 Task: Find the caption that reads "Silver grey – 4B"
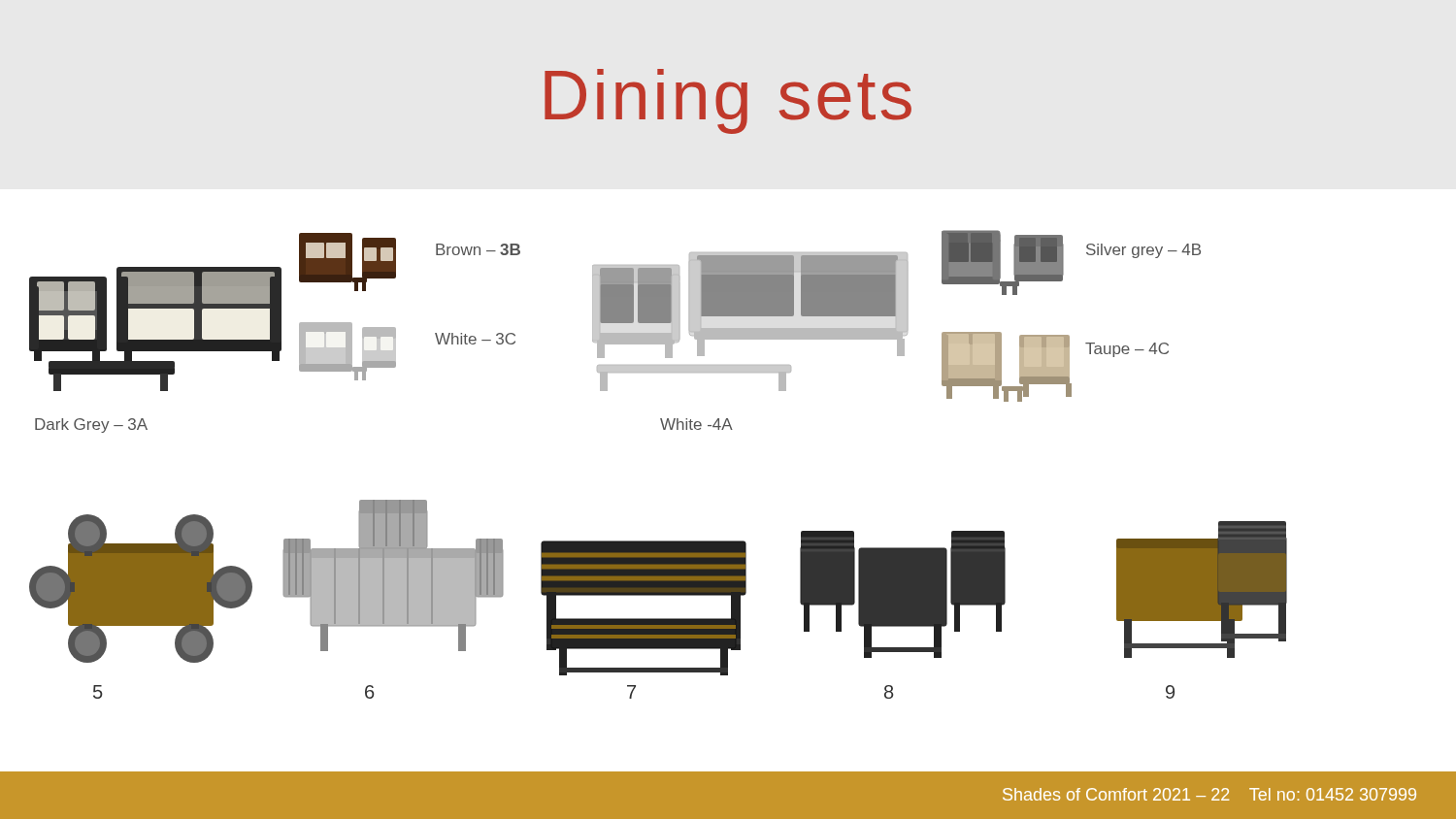coord(1143,250)
